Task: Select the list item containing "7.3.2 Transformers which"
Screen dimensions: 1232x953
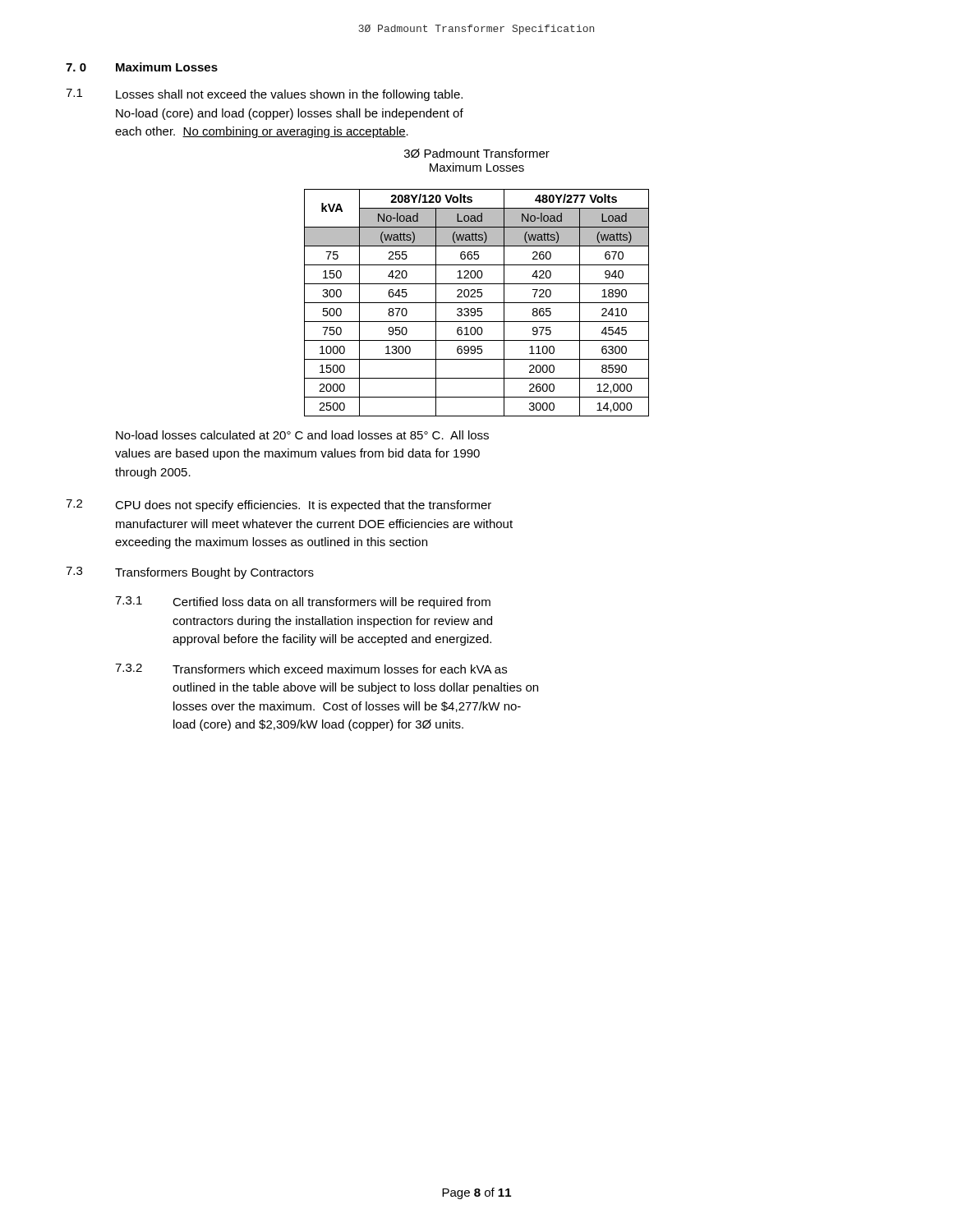Action: pos(501,697)
